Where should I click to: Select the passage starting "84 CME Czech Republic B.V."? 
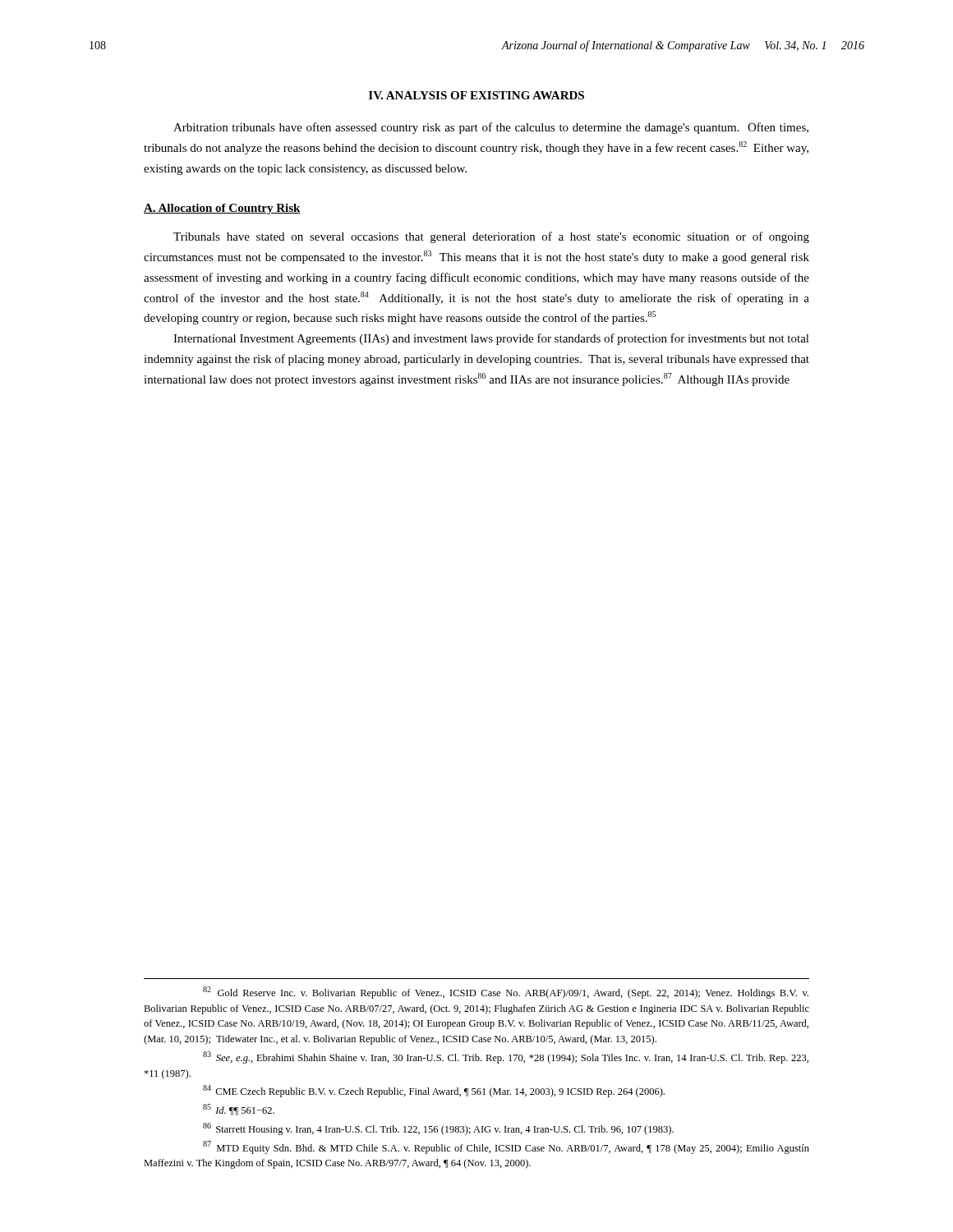(434, 1091)
